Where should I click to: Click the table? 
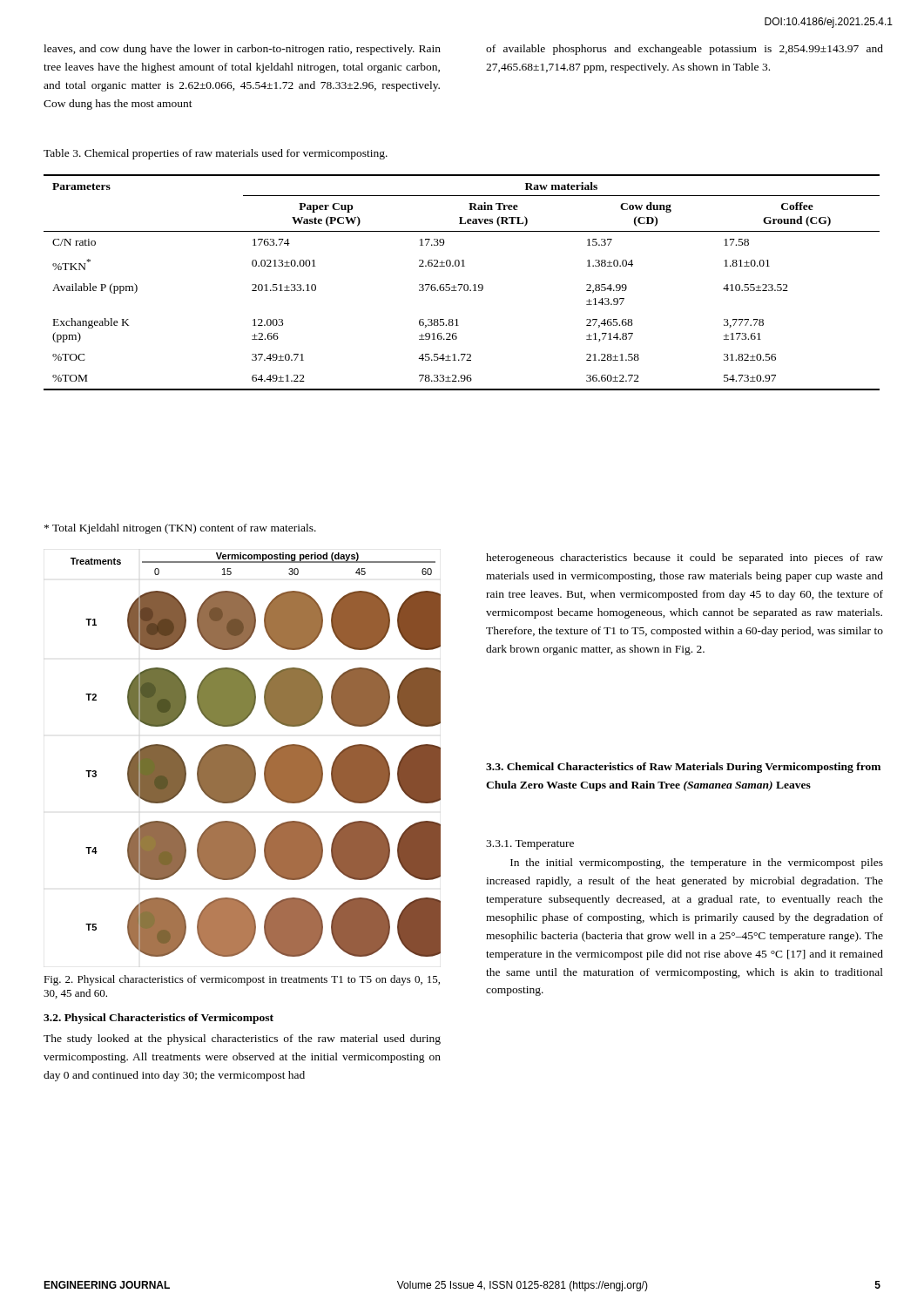[x=462, y=282]
